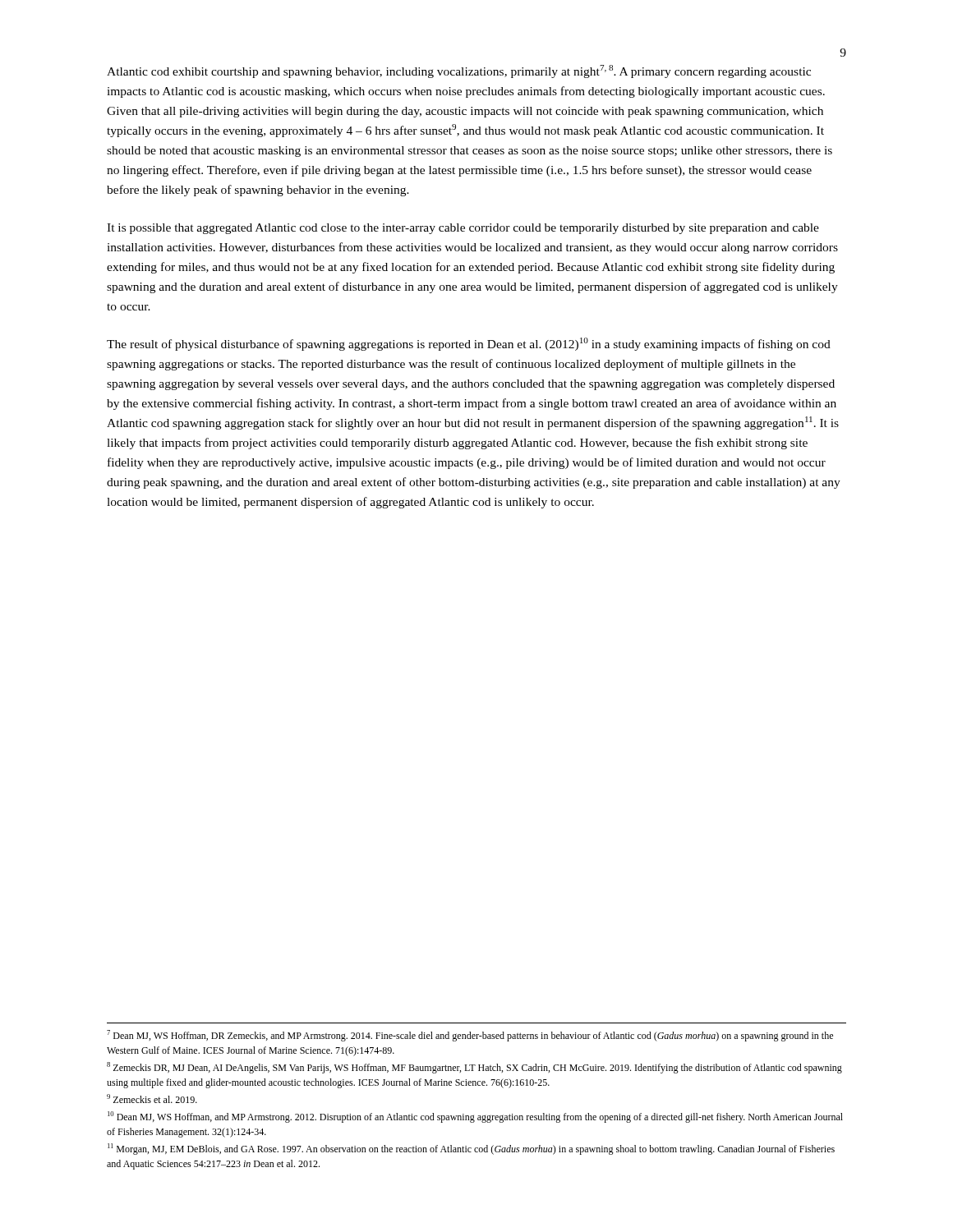953x1232 pixels.
Task: Click on the text block starting "Atlantic cod exhibit"
Action: tap(476, 131)
